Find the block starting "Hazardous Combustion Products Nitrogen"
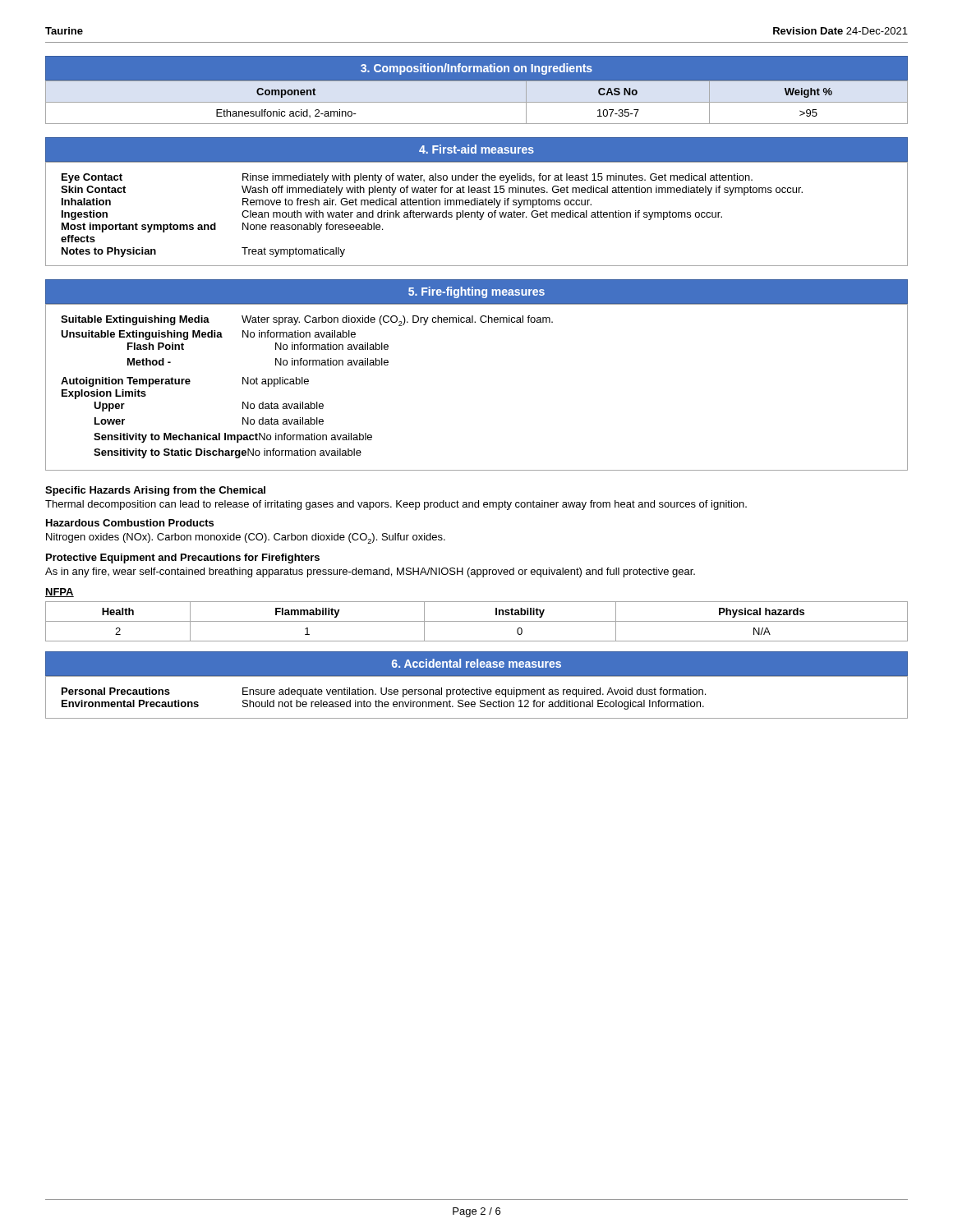953x1232 pixels. (130, 523)
